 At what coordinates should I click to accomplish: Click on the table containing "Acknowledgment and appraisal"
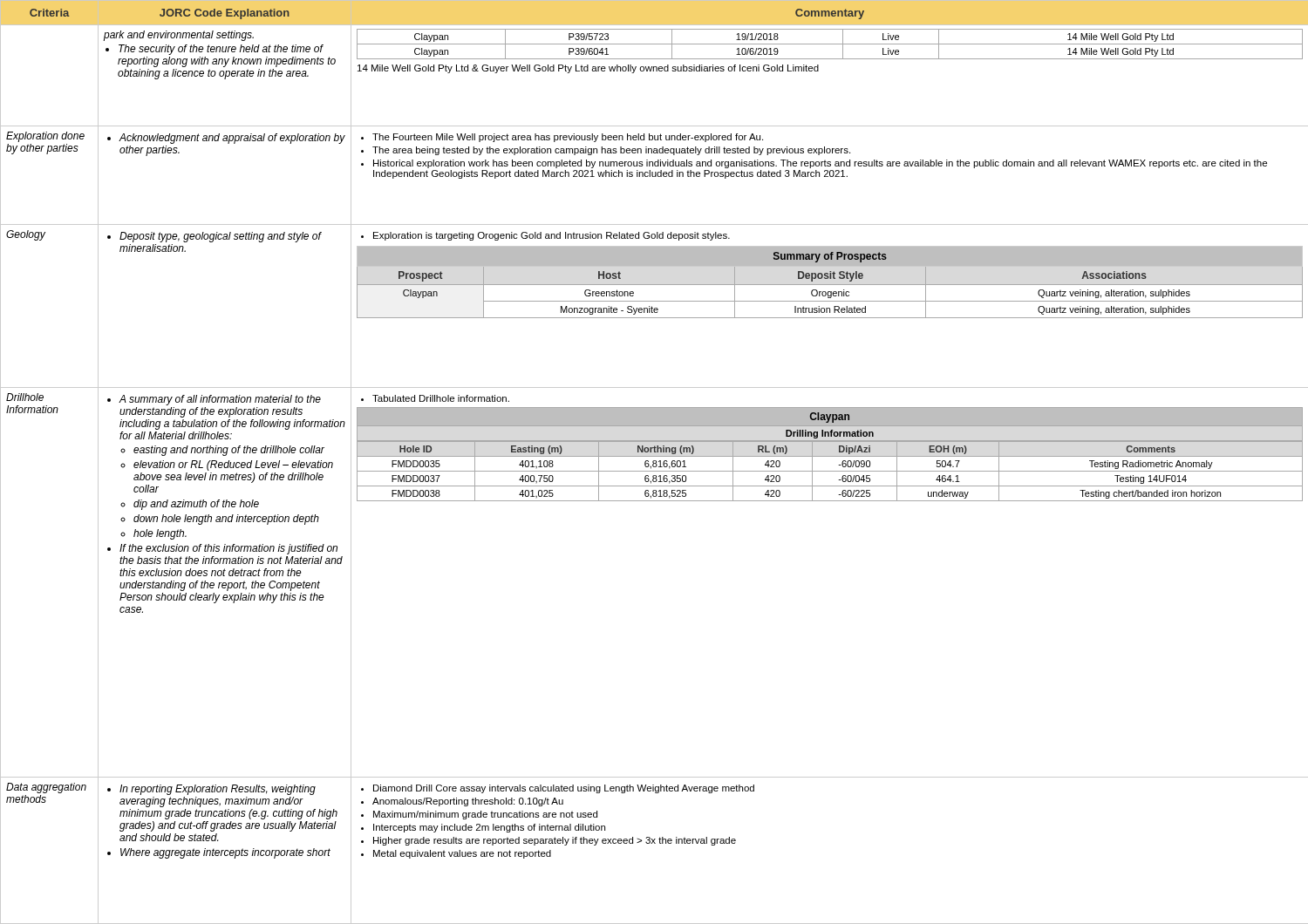point(225,176)
